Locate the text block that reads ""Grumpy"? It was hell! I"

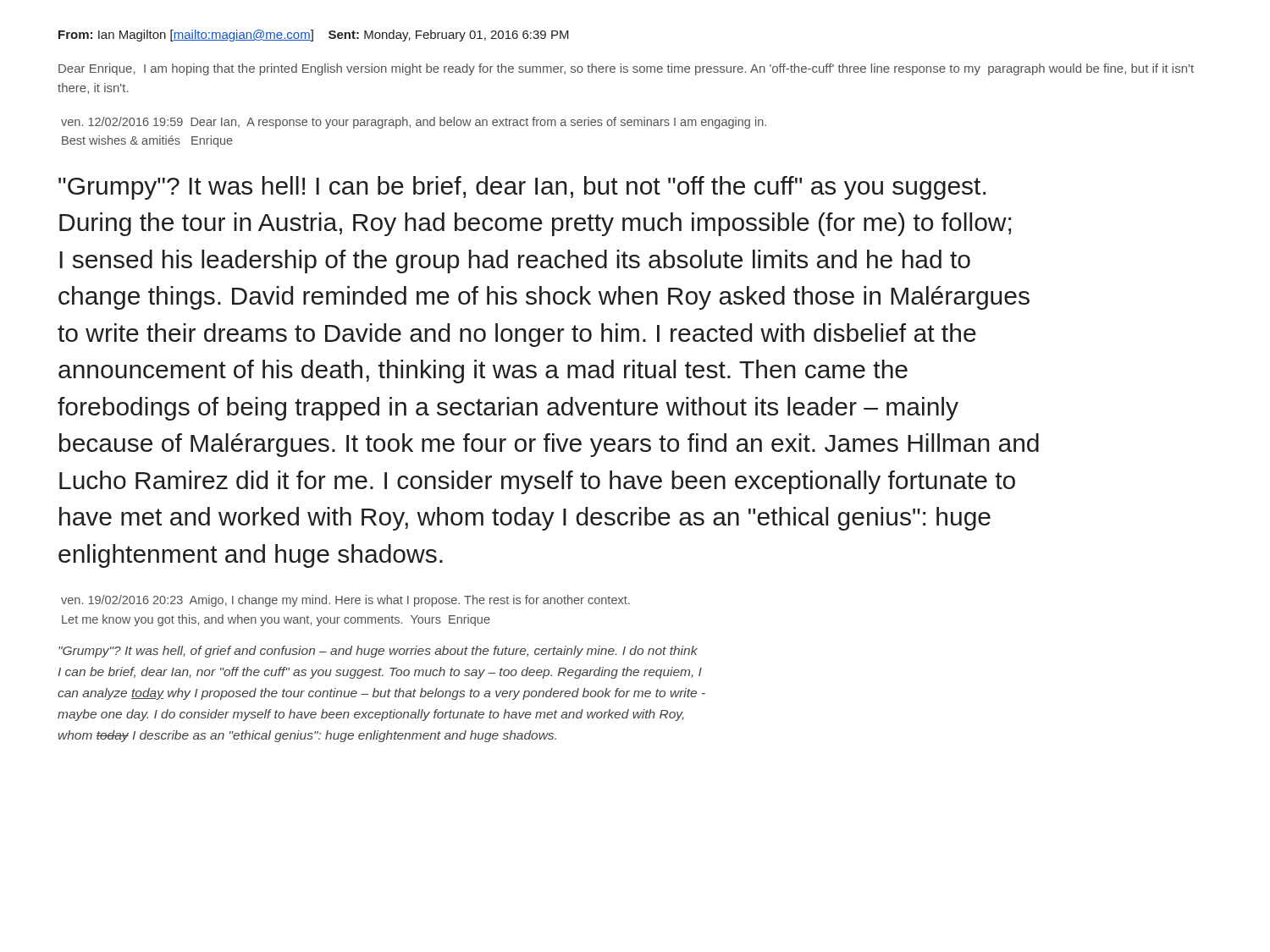[x=549, y=370]
